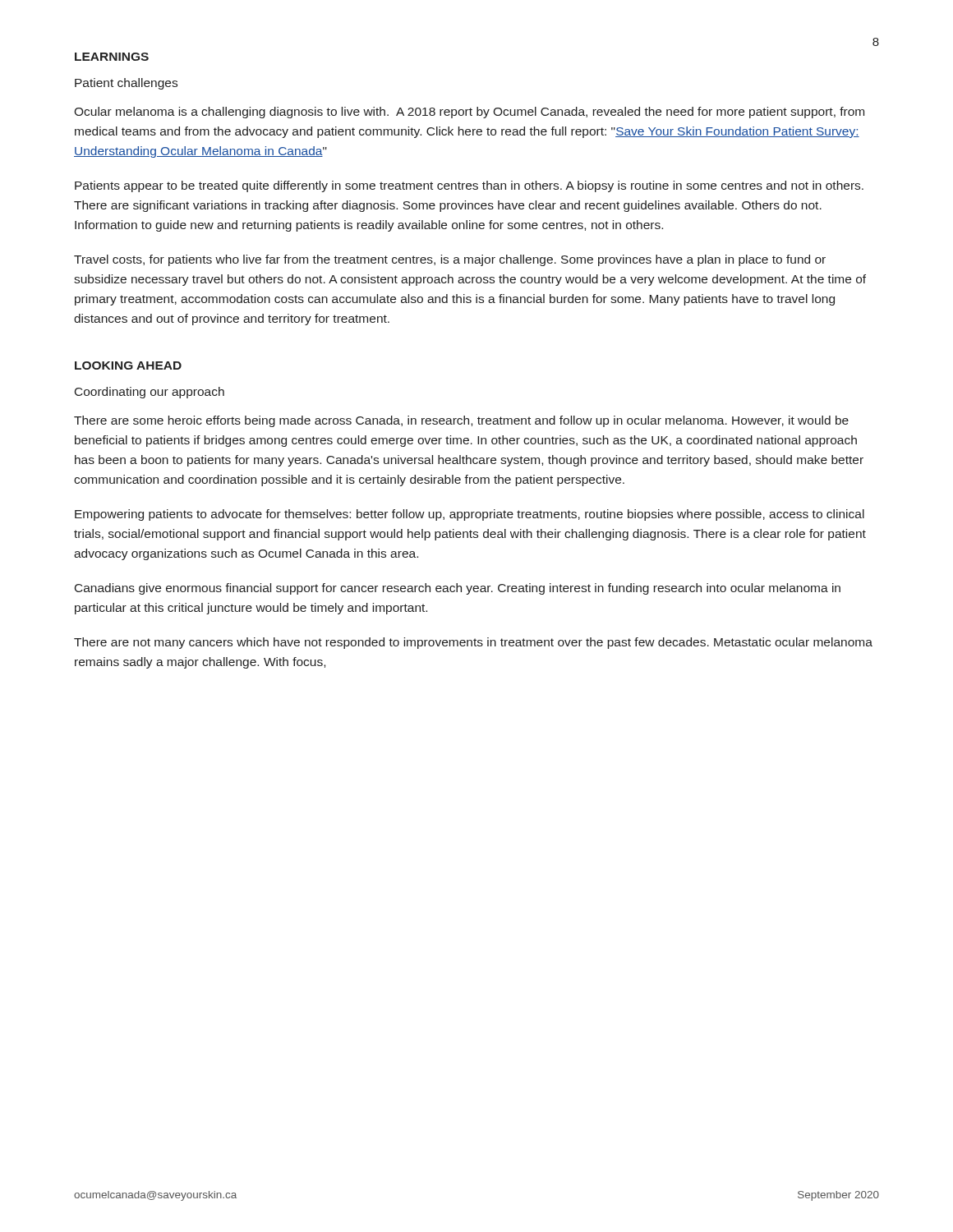
Task: Locate the text block containing "Canadians give enormous financial support for"
Action: 458,598
